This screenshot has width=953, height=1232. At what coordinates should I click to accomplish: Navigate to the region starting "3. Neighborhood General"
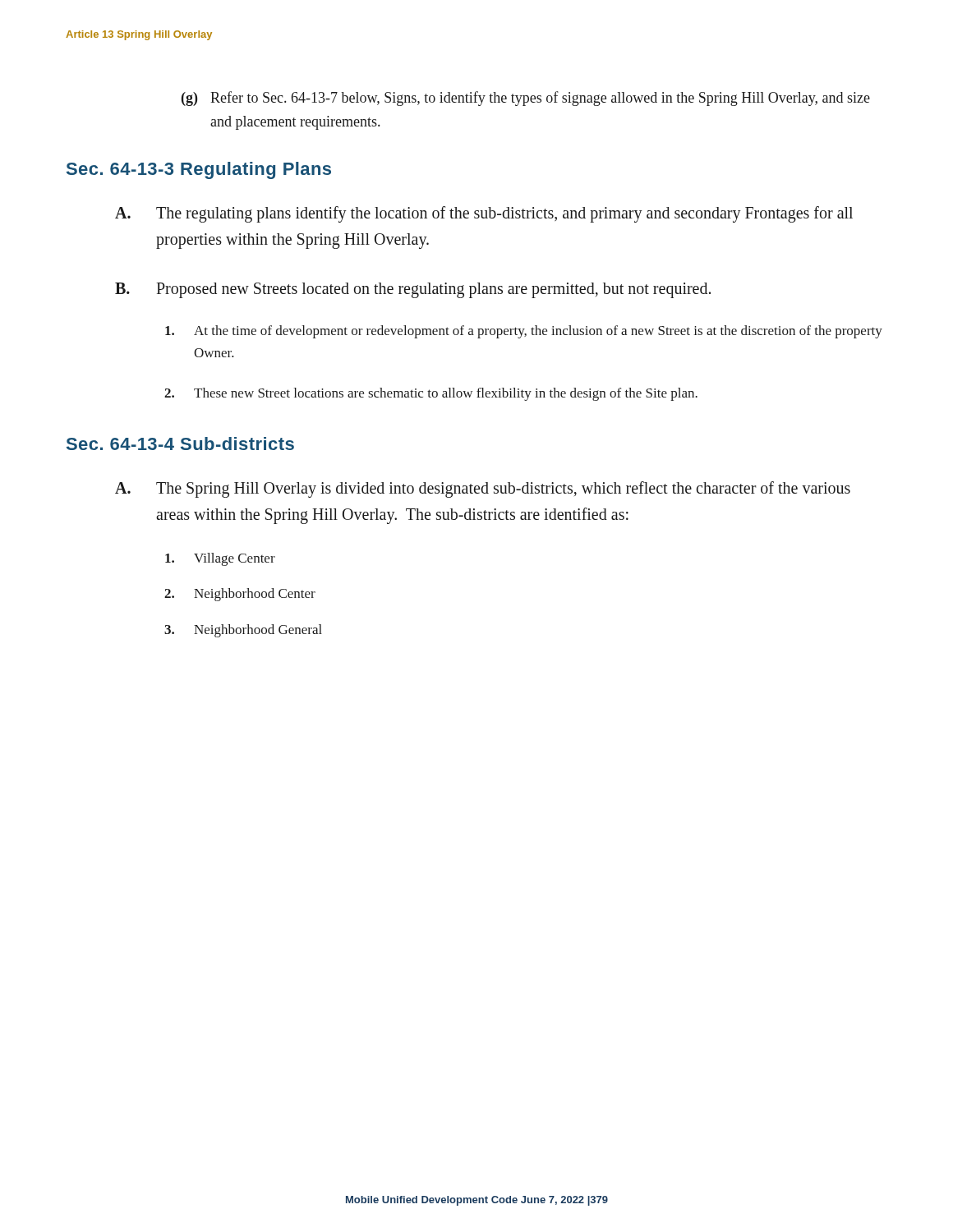[x=243, y=631]
